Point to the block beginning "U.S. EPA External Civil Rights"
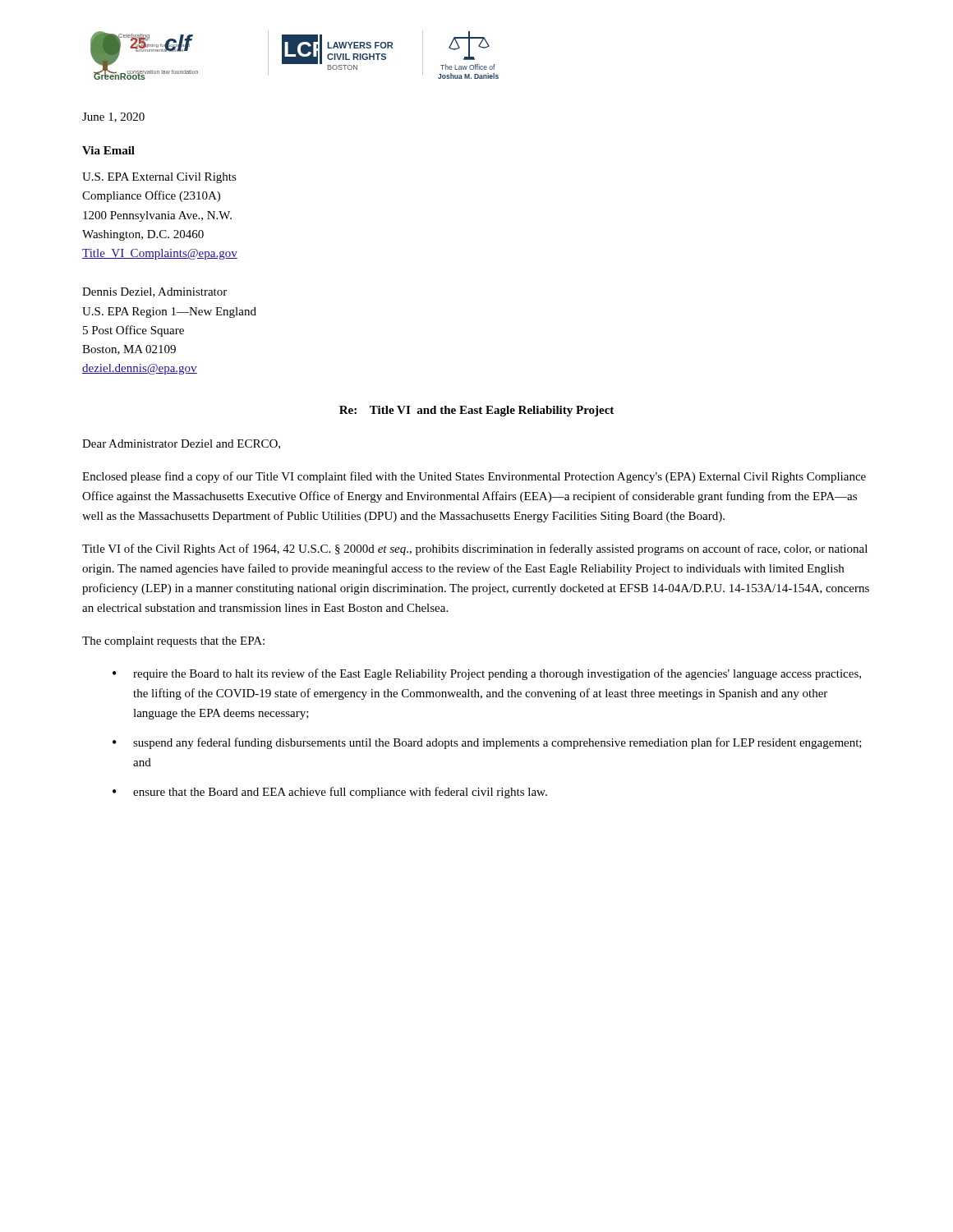Screen dimensions: 1232x953 (x=160, y=215)
